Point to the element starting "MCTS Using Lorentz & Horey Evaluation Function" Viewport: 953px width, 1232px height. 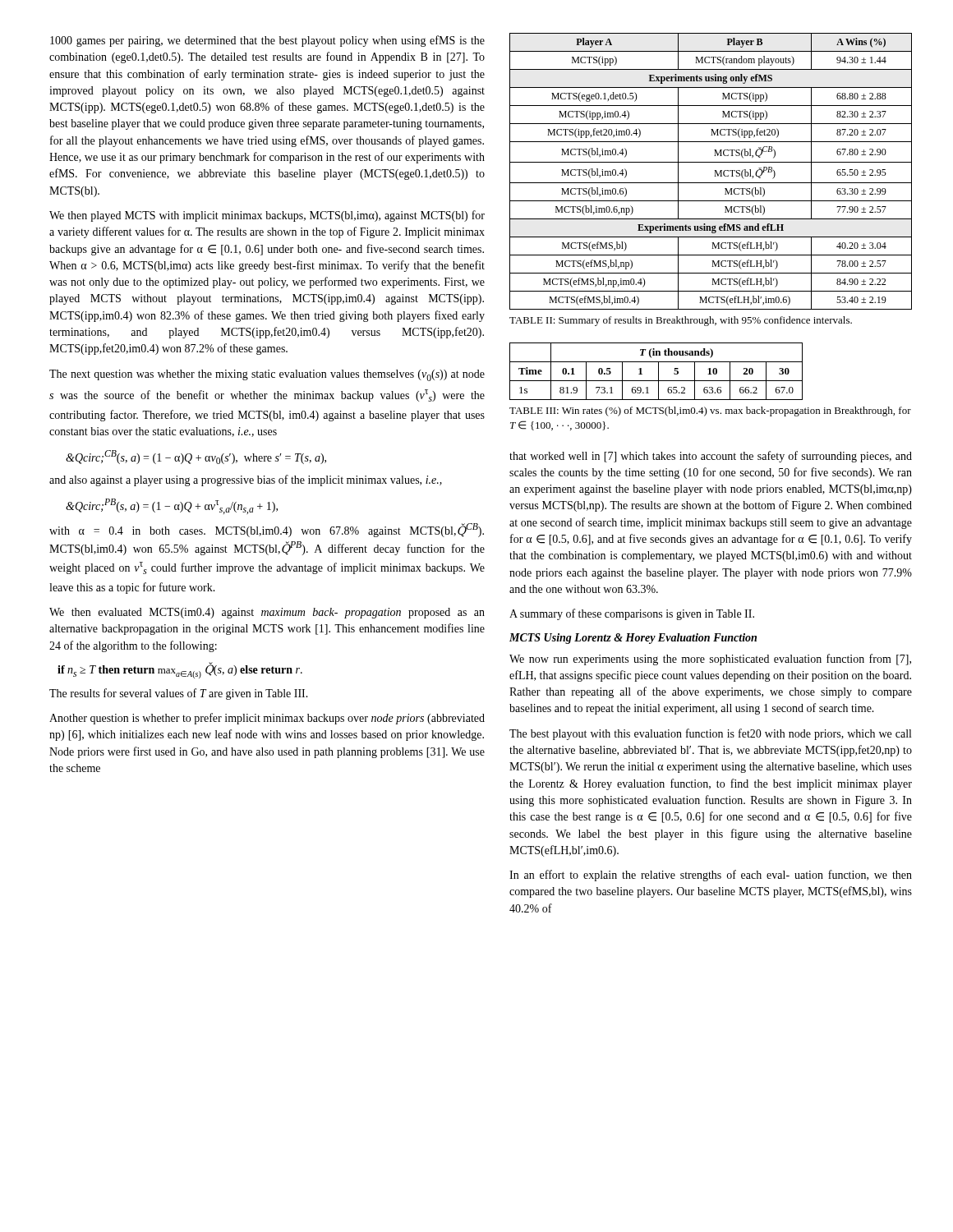[633, 637]
